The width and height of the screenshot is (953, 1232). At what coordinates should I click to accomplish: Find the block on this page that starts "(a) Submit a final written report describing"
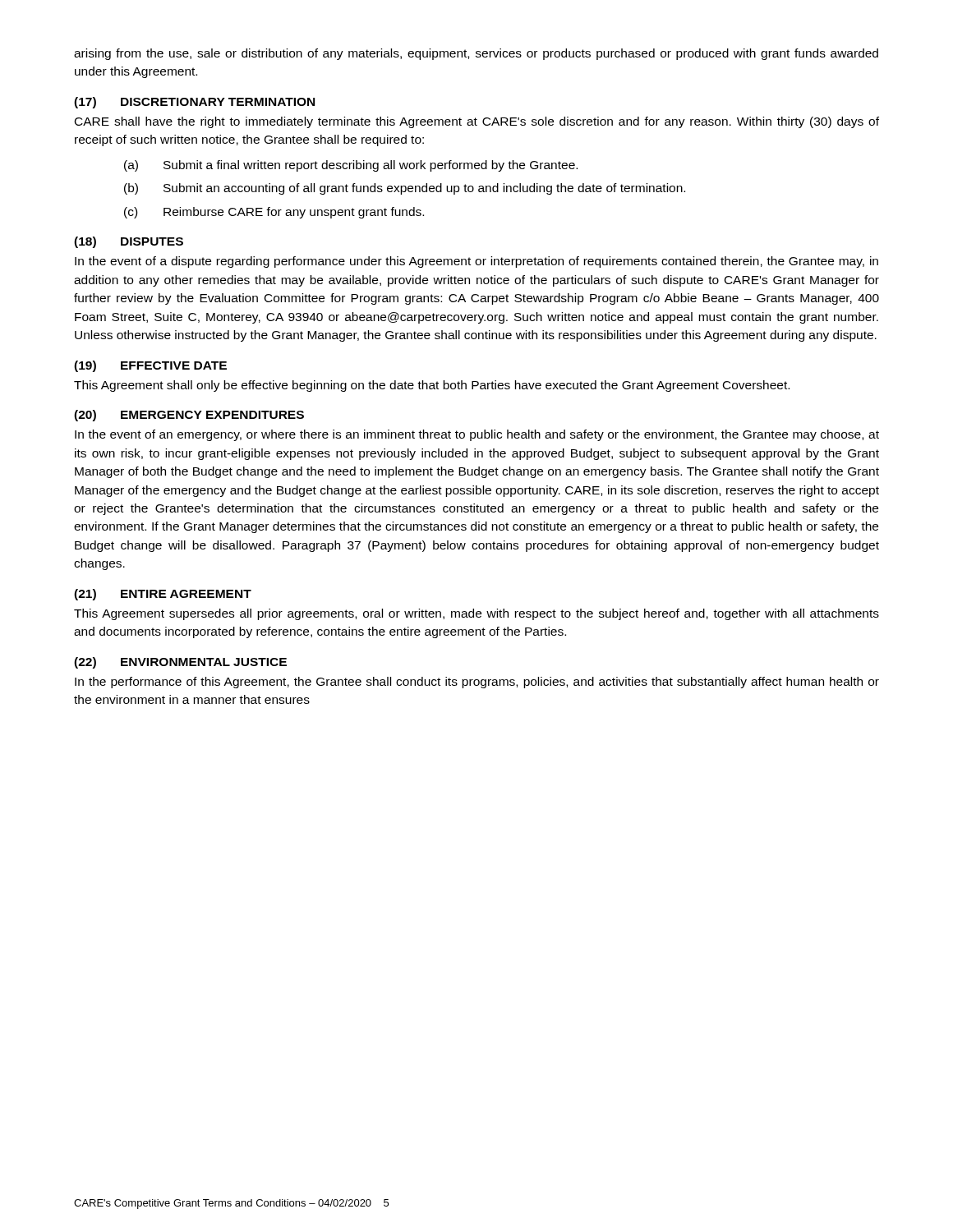click(501, 165)
